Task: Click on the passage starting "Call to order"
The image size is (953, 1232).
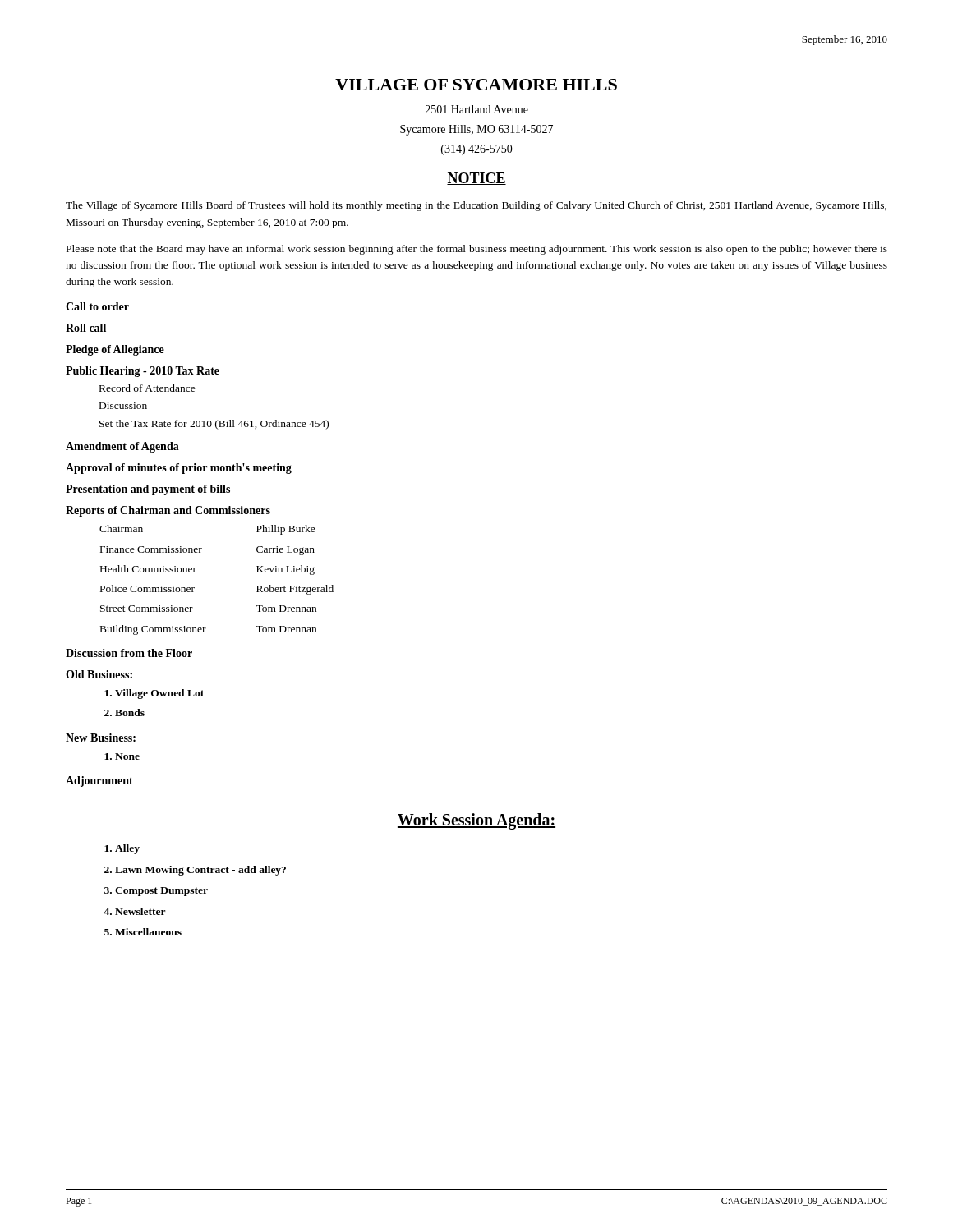Action: coord(97,307)
